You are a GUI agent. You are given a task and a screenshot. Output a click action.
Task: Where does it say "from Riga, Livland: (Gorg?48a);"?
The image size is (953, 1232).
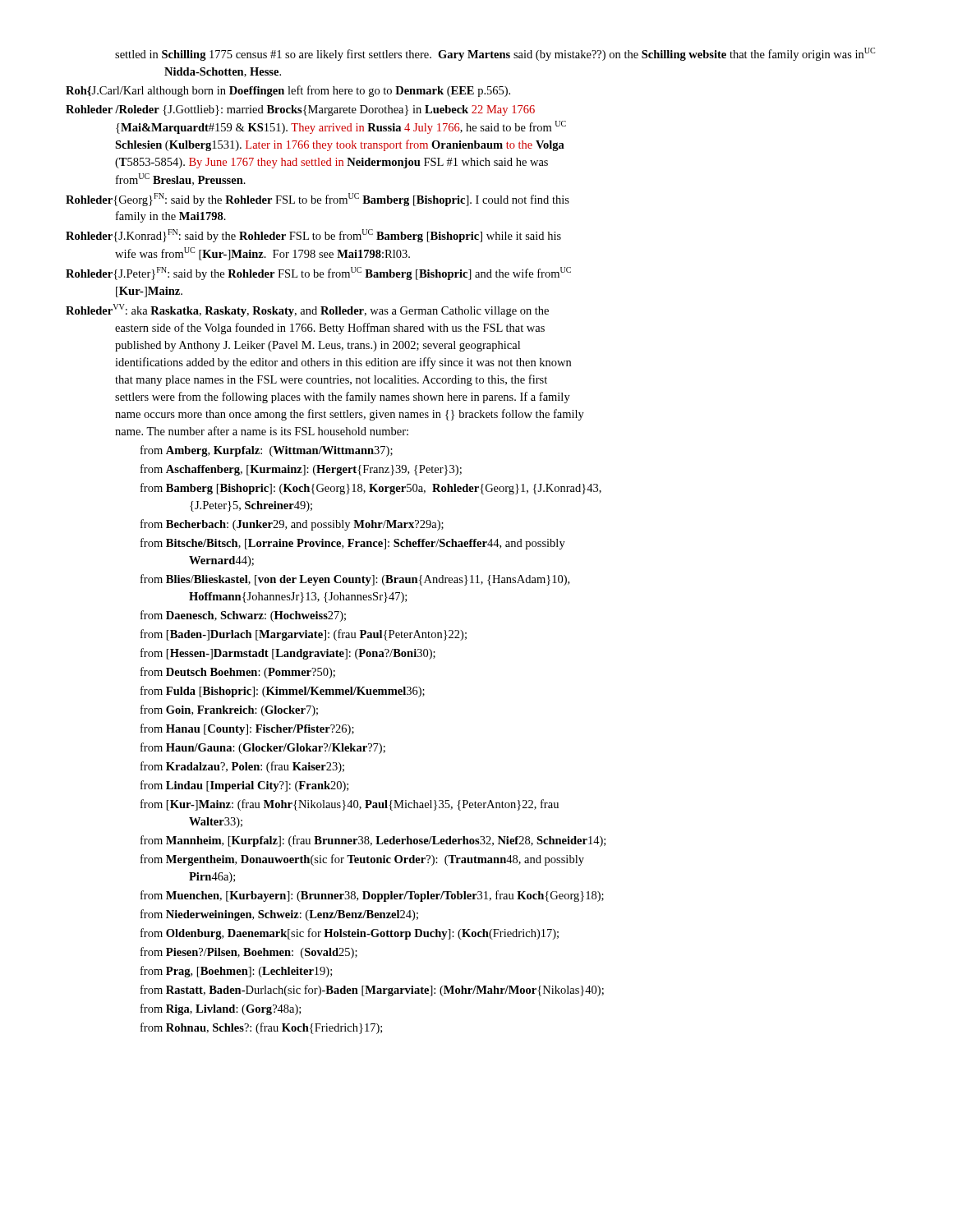tap(221, 1009)
